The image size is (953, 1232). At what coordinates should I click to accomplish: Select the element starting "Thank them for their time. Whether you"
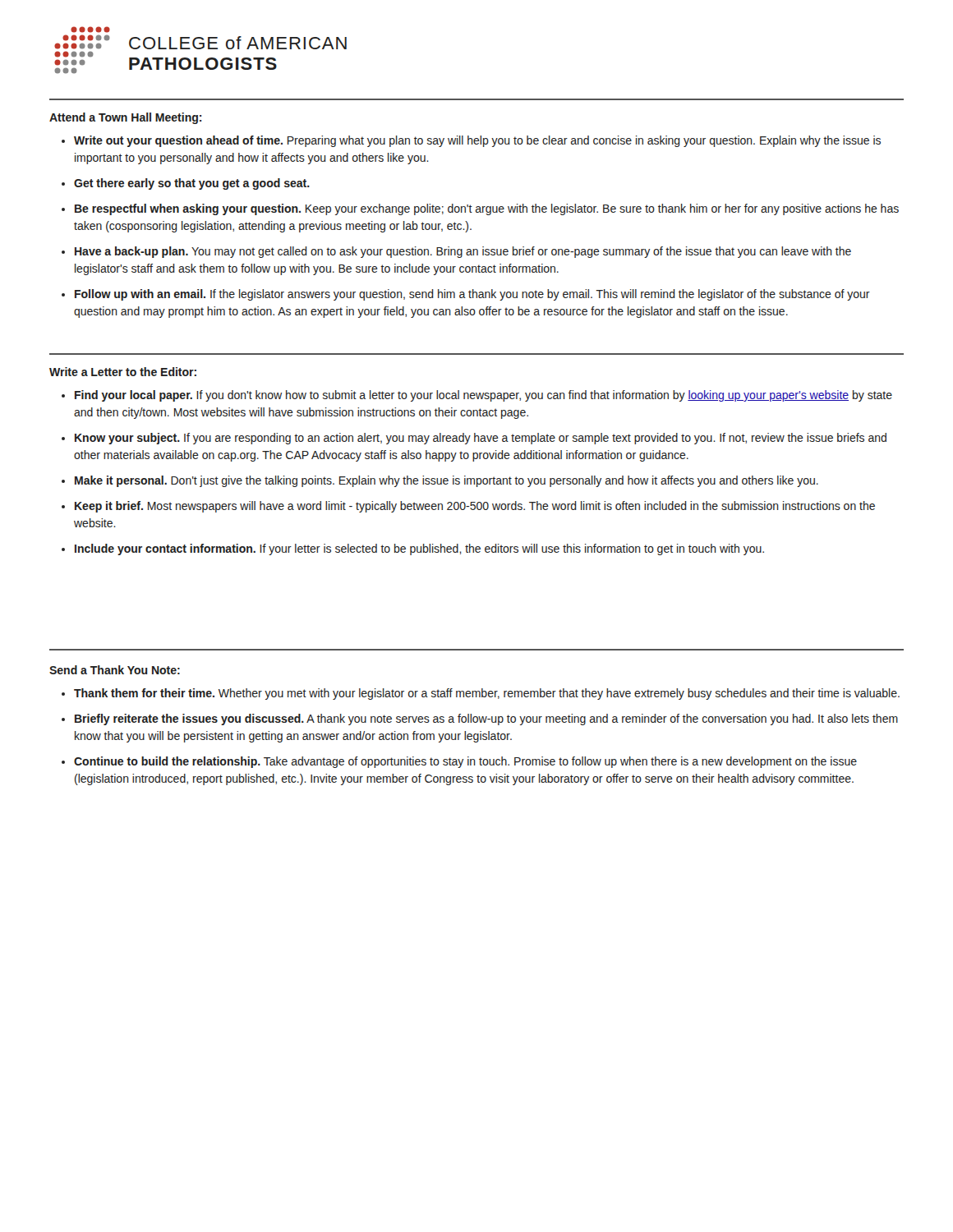[487, 693]
